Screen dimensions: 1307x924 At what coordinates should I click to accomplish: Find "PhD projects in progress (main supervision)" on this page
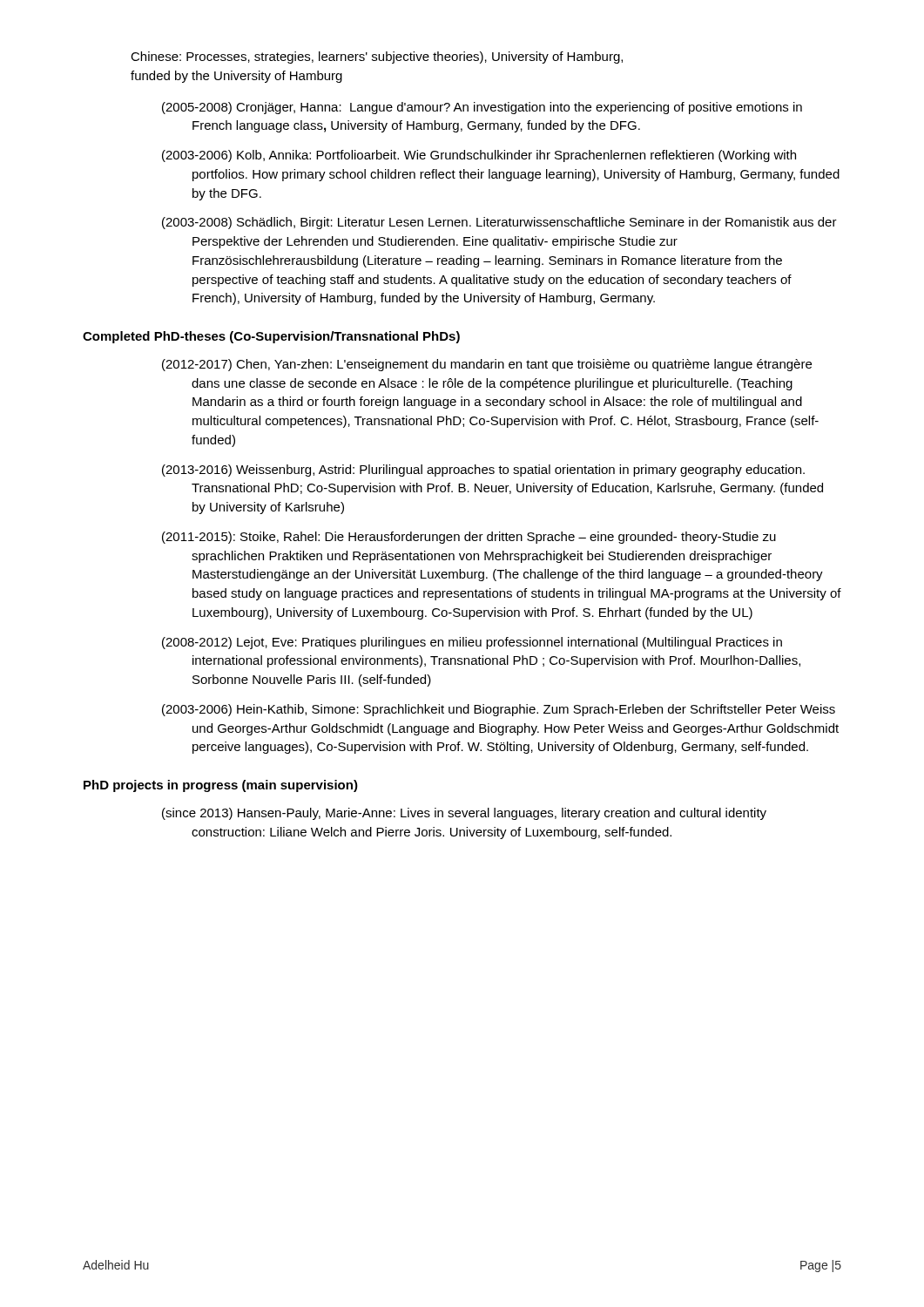point(220,785)
